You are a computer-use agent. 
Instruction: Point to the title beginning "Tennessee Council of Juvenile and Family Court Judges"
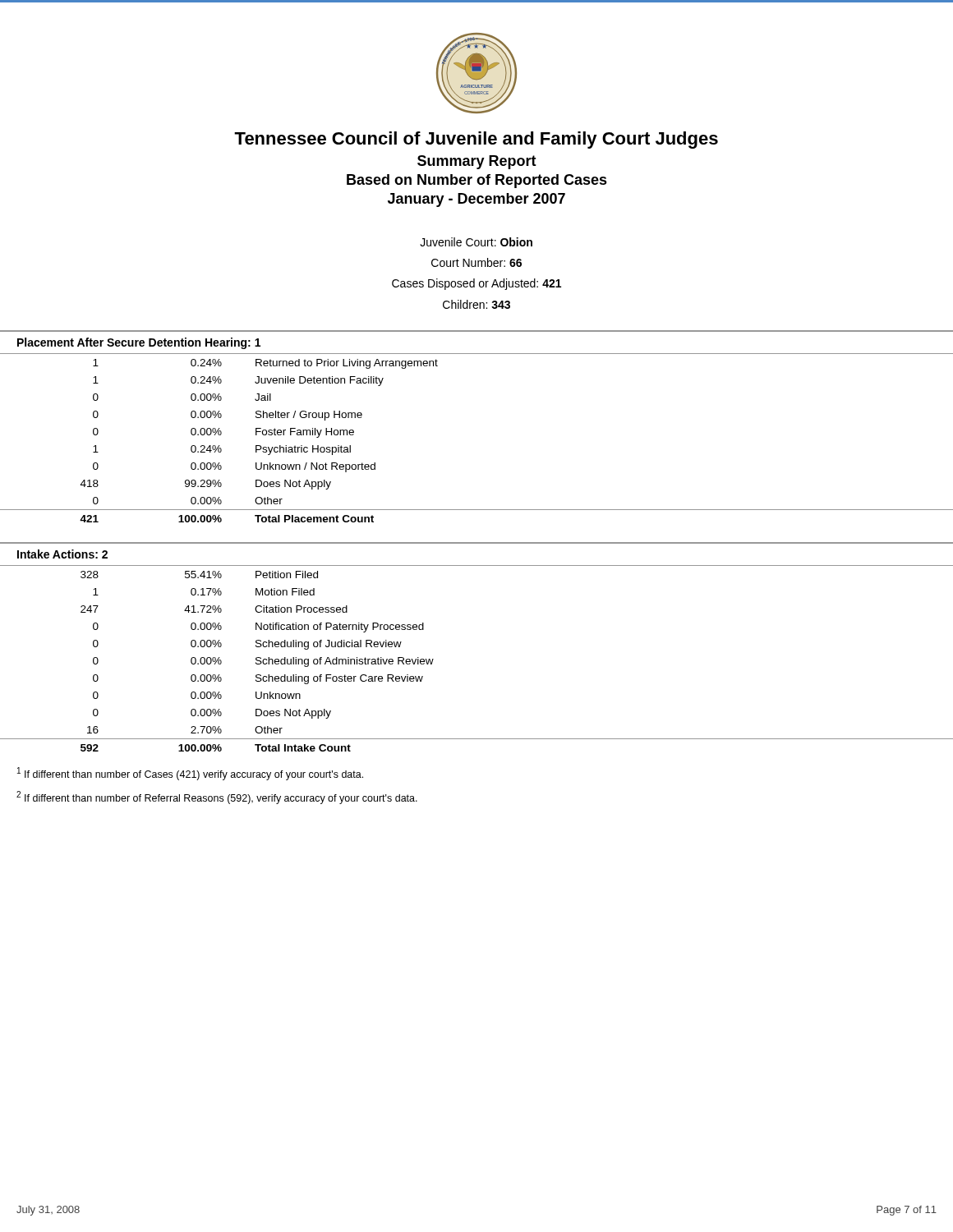coord(476,168)
